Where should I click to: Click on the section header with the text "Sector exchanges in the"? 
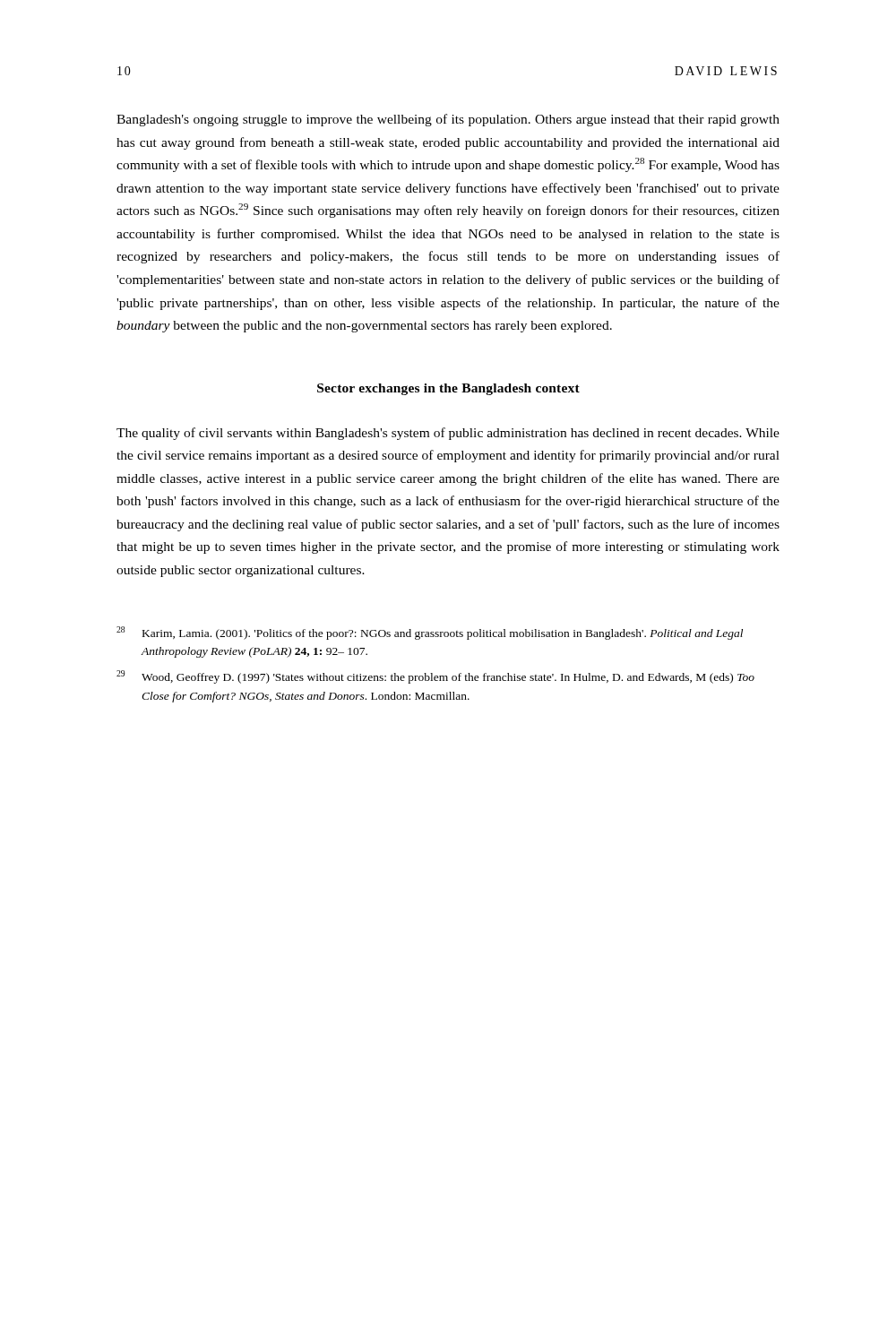point(448,387)
